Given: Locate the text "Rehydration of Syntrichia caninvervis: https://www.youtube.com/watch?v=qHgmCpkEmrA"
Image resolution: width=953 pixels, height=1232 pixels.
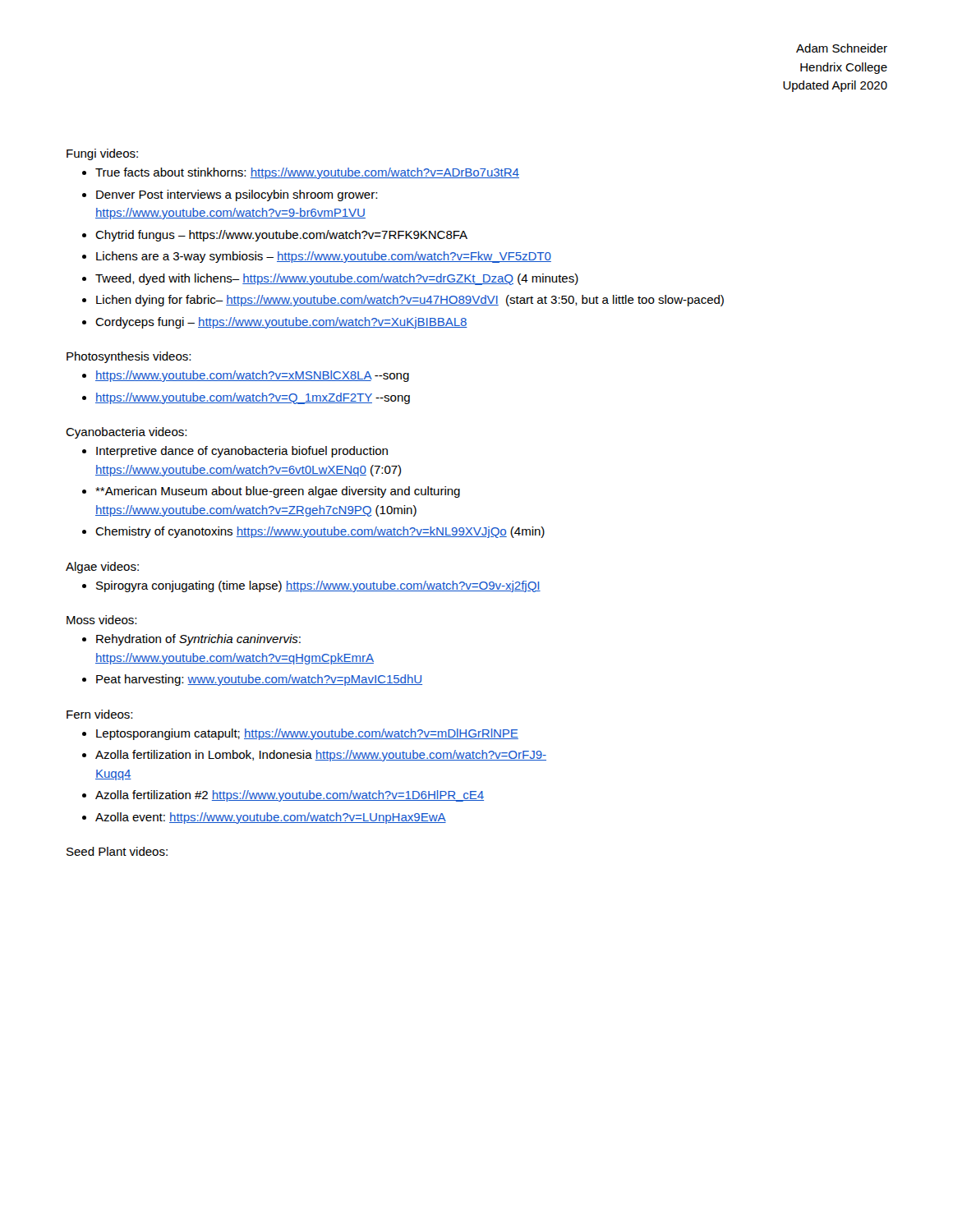Looking at the screenshot, I should [234, 648].
